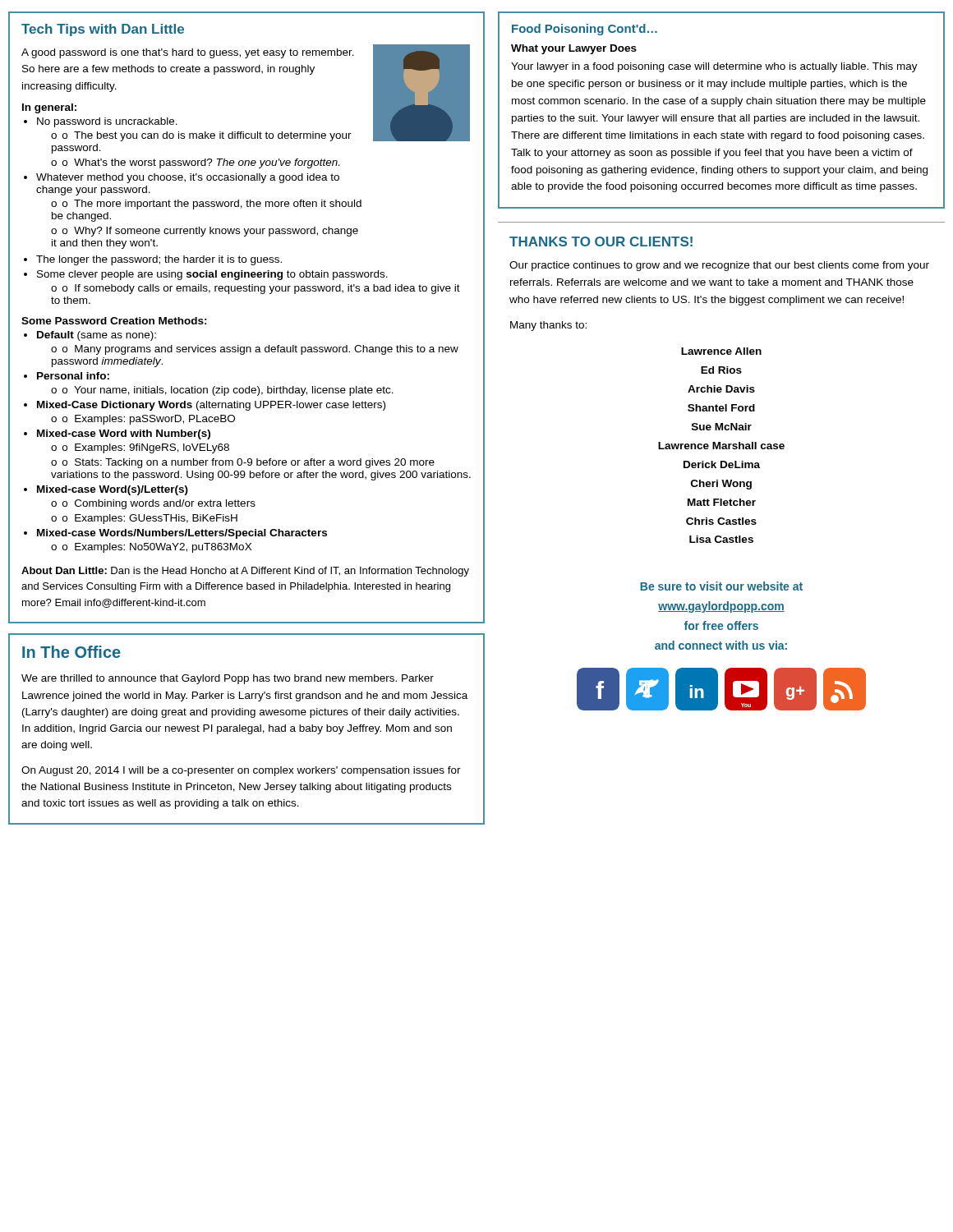Viewport: 953px width, 1232px height.
Task: Click on the list item with the text "Mixed-Case Dictionary Words"
Action: click(x=254, y=411)
